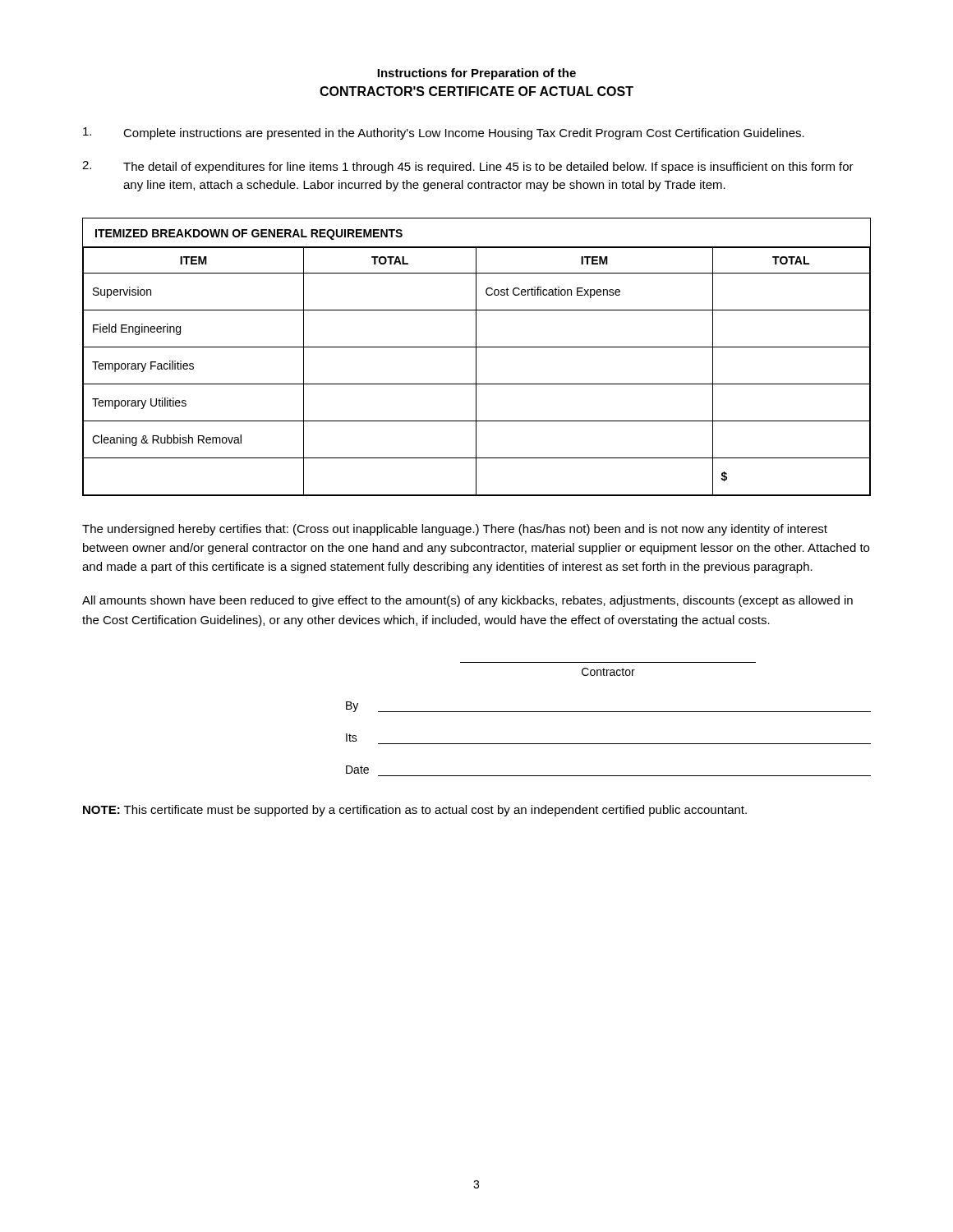This screenshot has width=953, height=1232.
Task: Locate the list item that reads "Complete instructions are"
Action: coord(443,133)
